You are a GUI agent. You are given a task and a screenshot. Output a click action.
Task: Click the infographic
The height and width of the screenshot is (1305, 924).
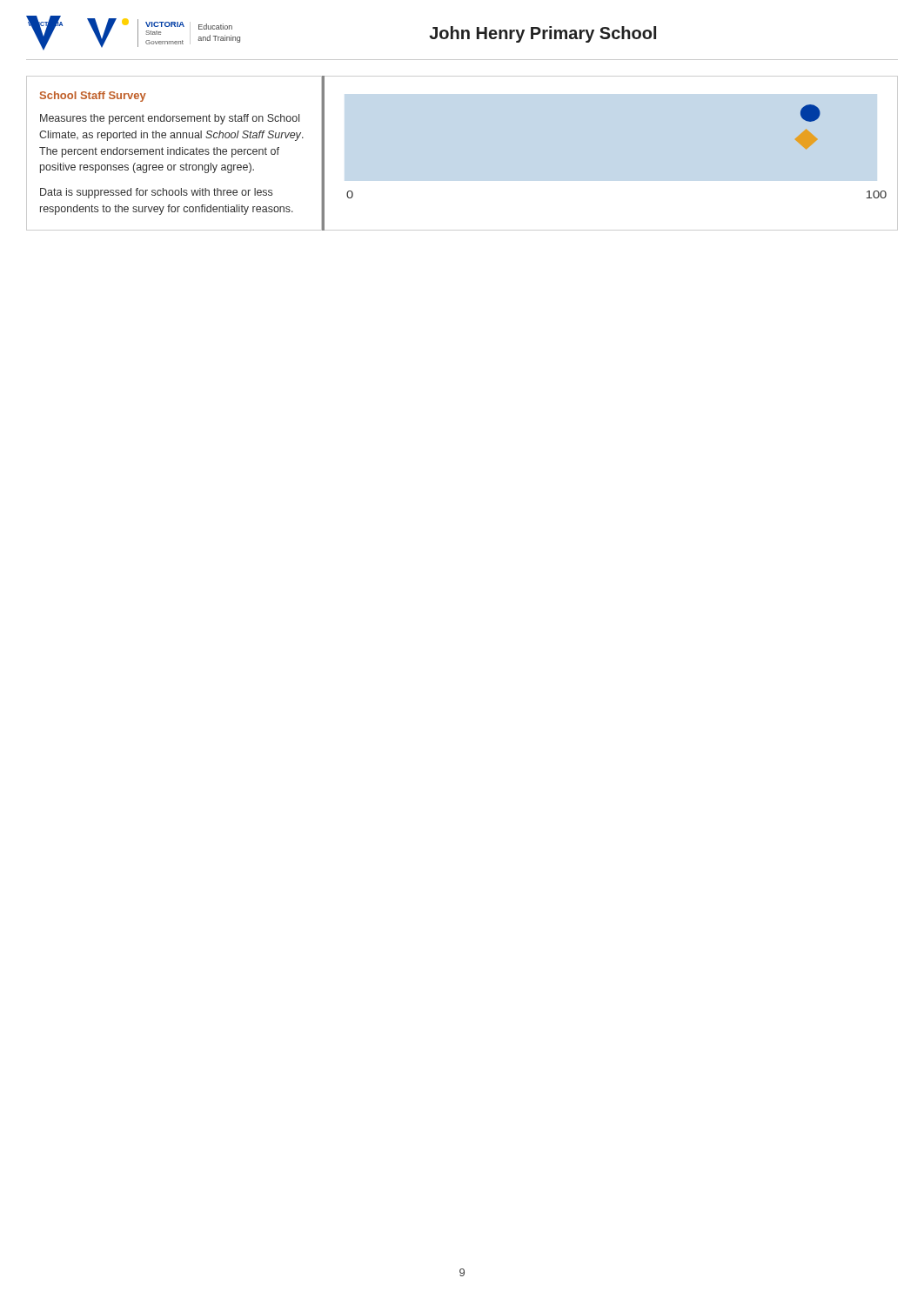tap(611, 153)
